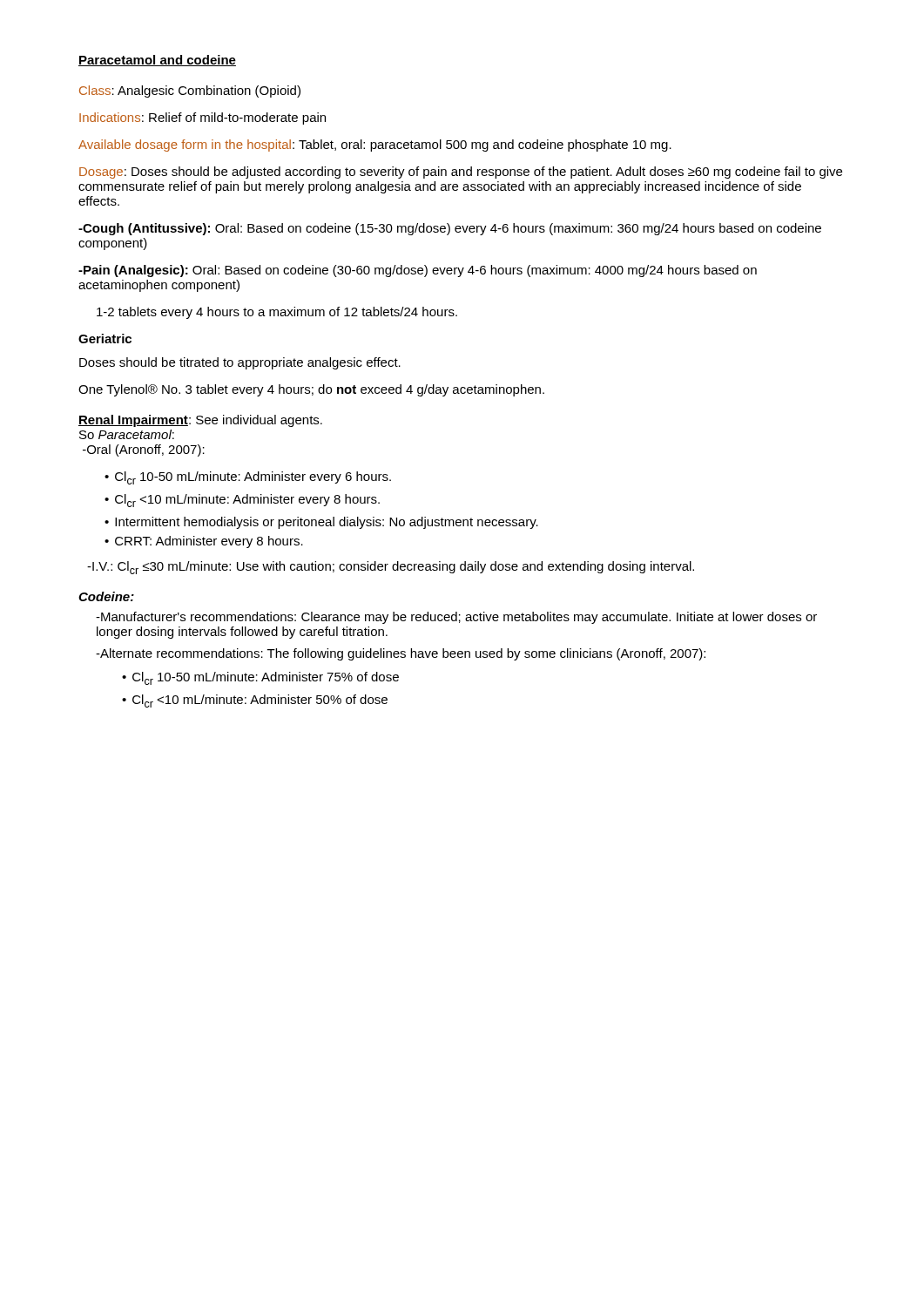The width and height of the screenshot is (924, 1307).
Task: Point to the passage starting "Paracetamol and codeine"
Action: tap(157, 60)
